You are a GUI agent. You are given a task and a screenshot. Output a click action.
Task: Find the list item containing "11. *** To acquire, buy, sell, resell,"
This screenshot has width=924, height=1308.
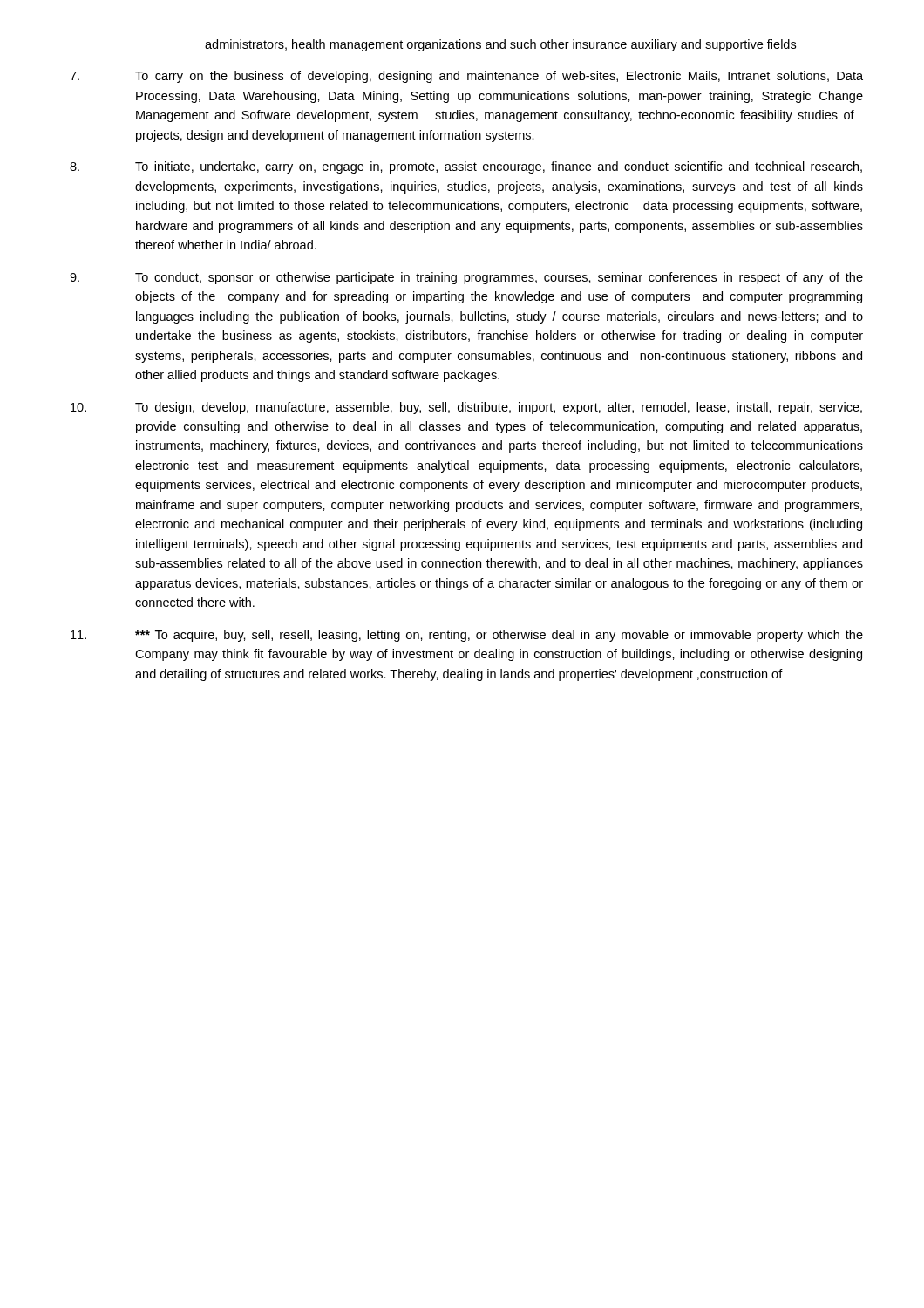(466, 654)
